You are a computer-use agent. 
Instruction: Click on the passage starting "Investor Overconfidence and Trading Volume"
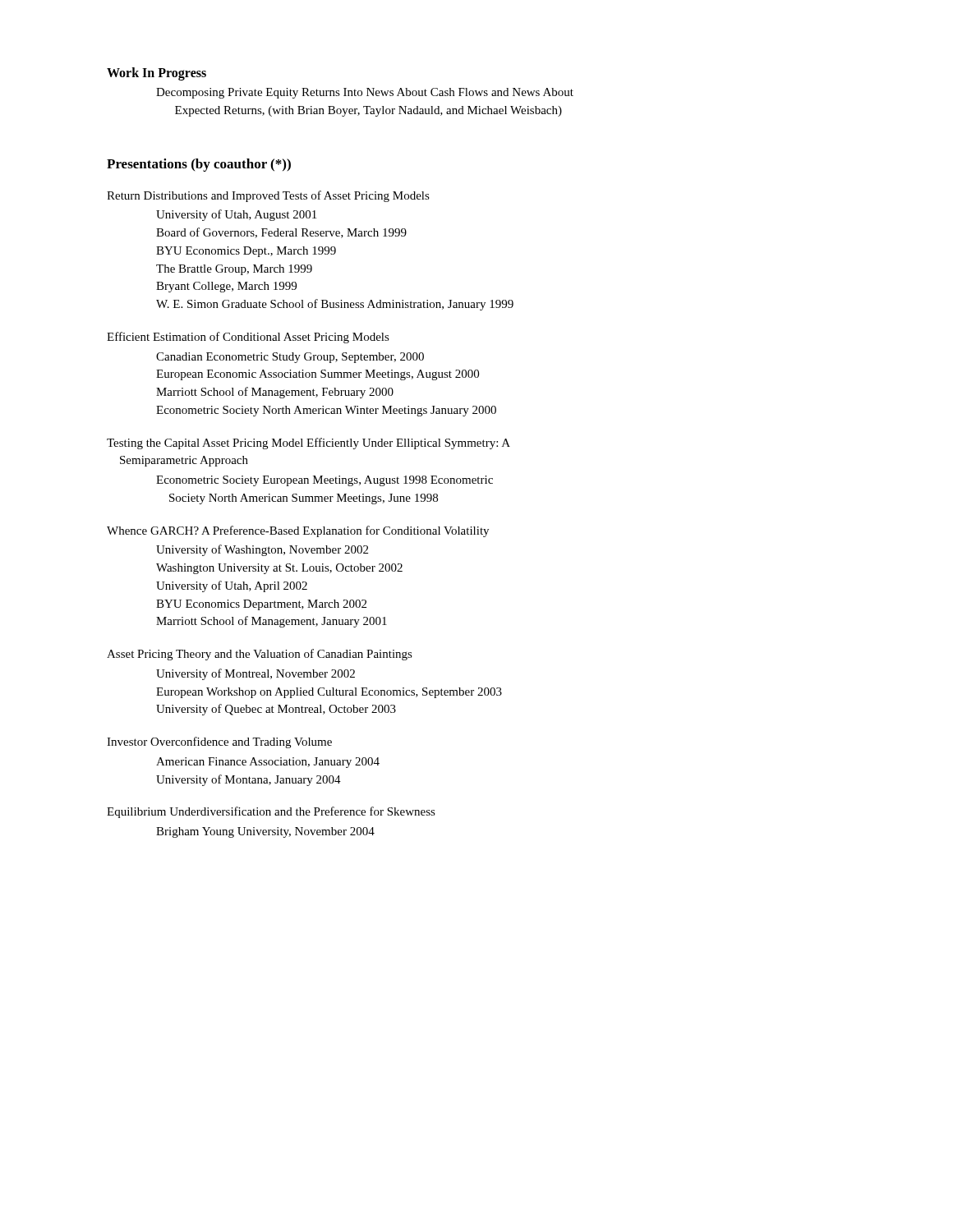(x=220, y=742)
